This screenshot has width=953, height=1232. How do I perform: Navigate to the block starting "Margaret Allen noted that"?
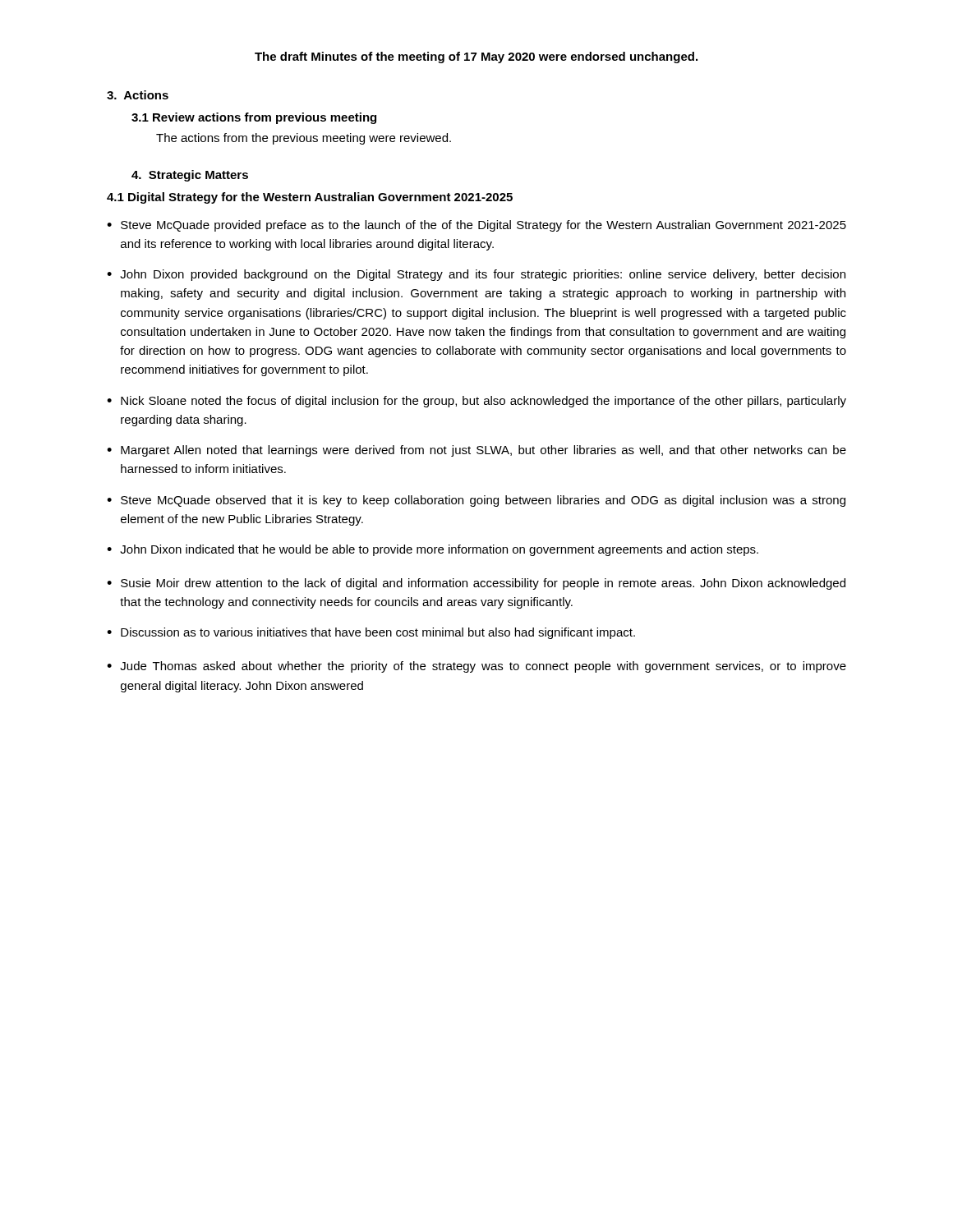pyautogui.click(x=476, y=459)
